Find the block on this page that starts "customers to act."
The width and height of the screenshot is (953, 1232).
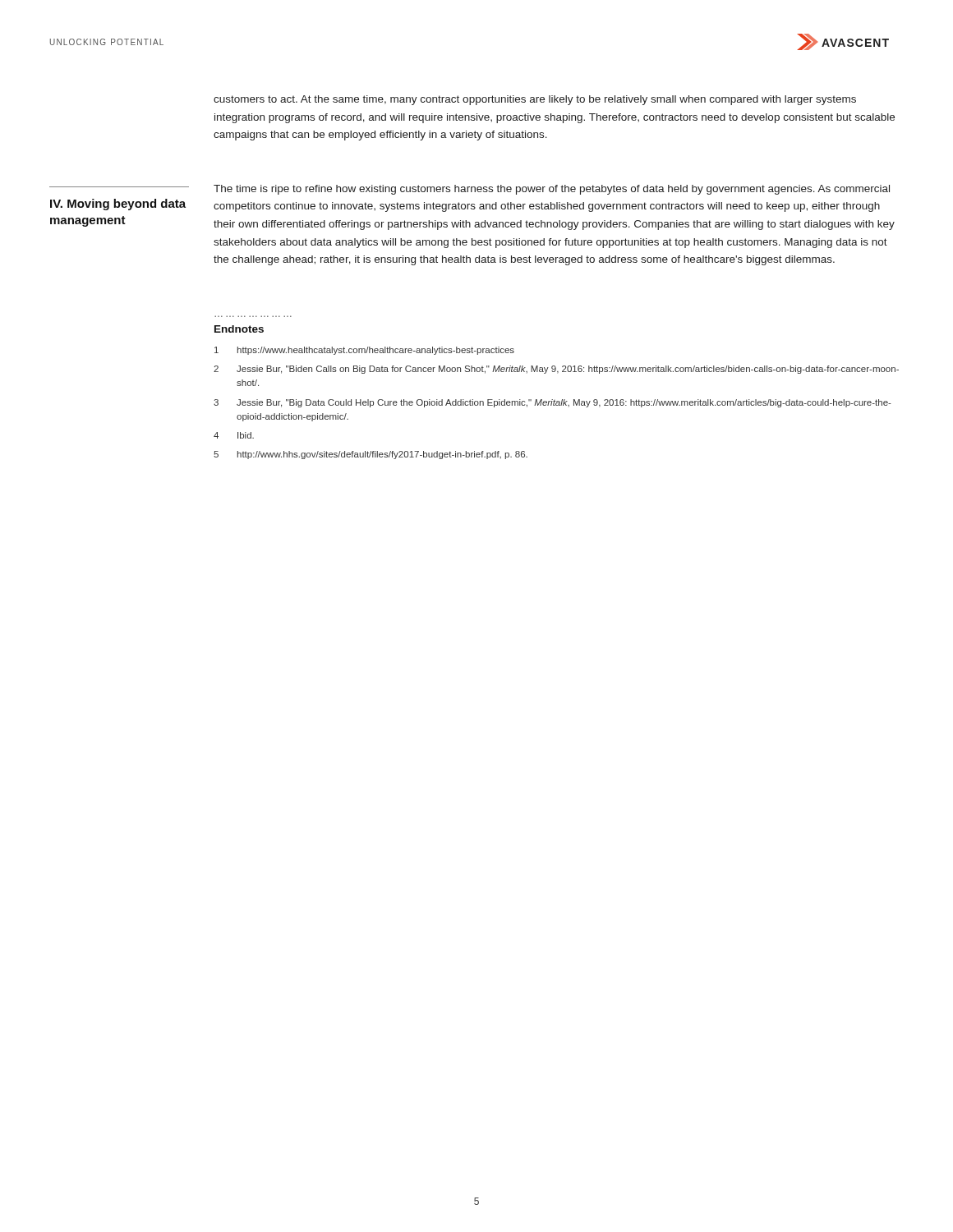pos(554,117)
